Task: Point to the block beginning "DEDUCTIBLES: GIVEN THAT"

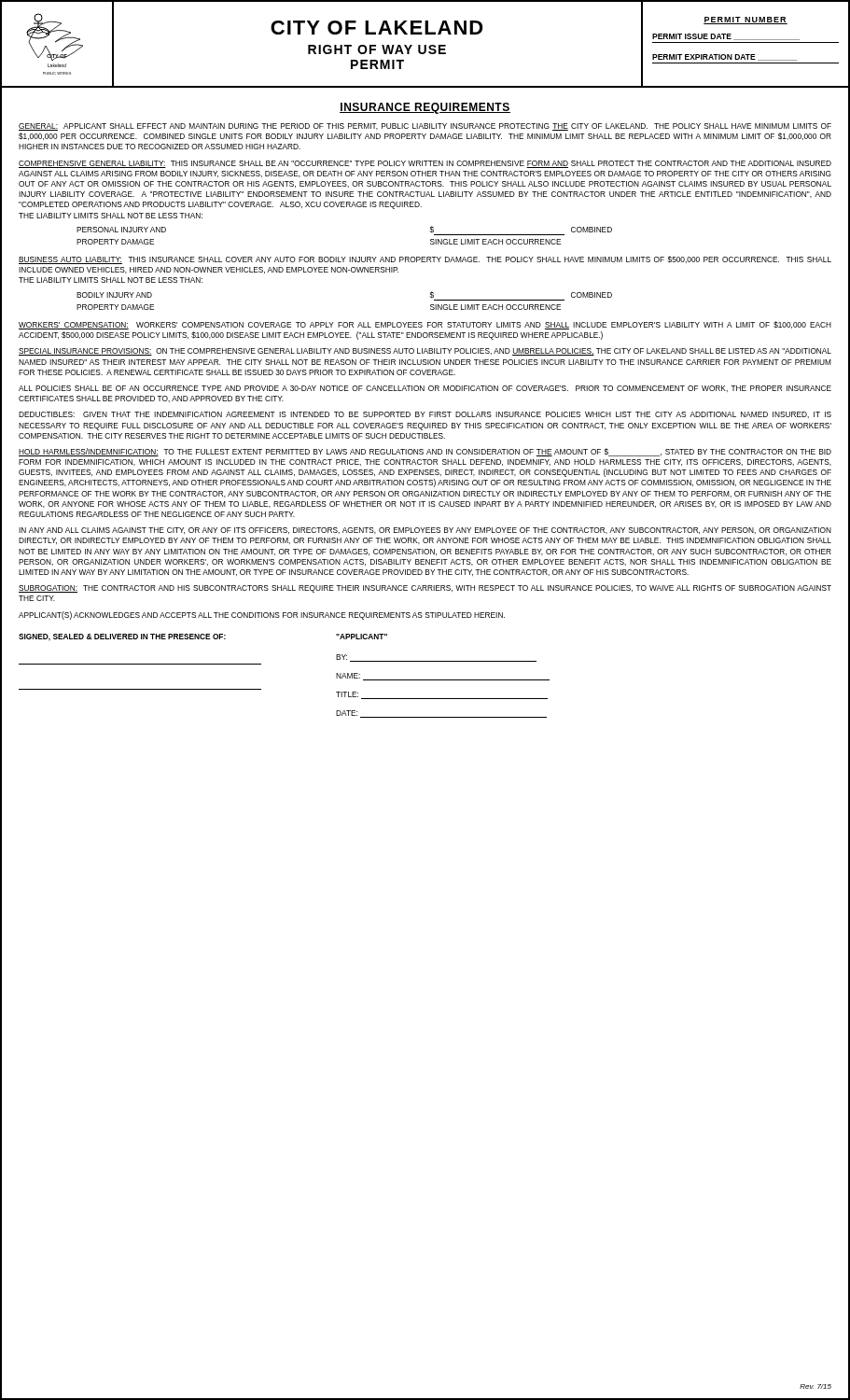Action: pos(425,425)
